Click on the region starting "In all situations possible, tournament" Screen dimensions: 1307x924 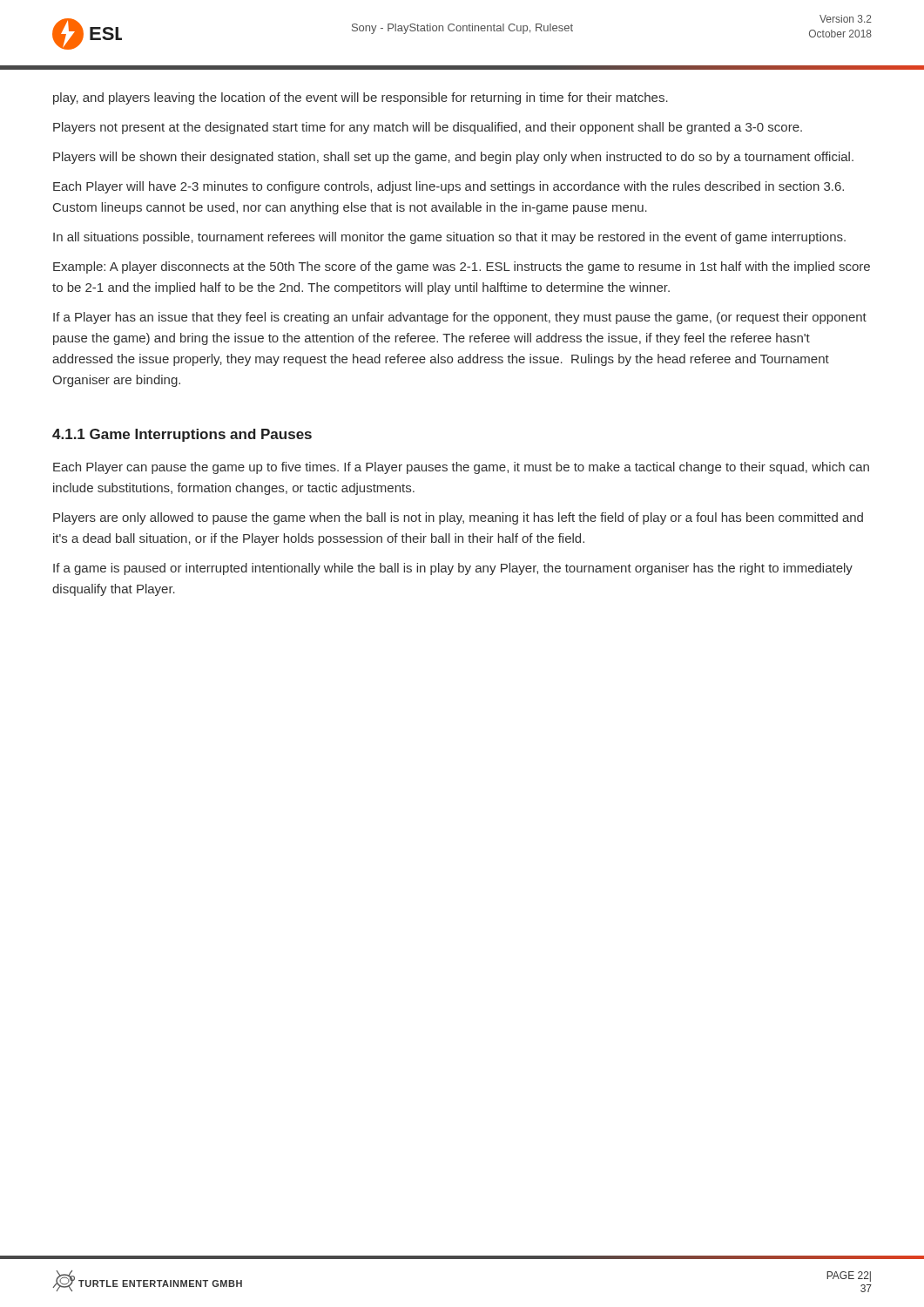[449, 237]
